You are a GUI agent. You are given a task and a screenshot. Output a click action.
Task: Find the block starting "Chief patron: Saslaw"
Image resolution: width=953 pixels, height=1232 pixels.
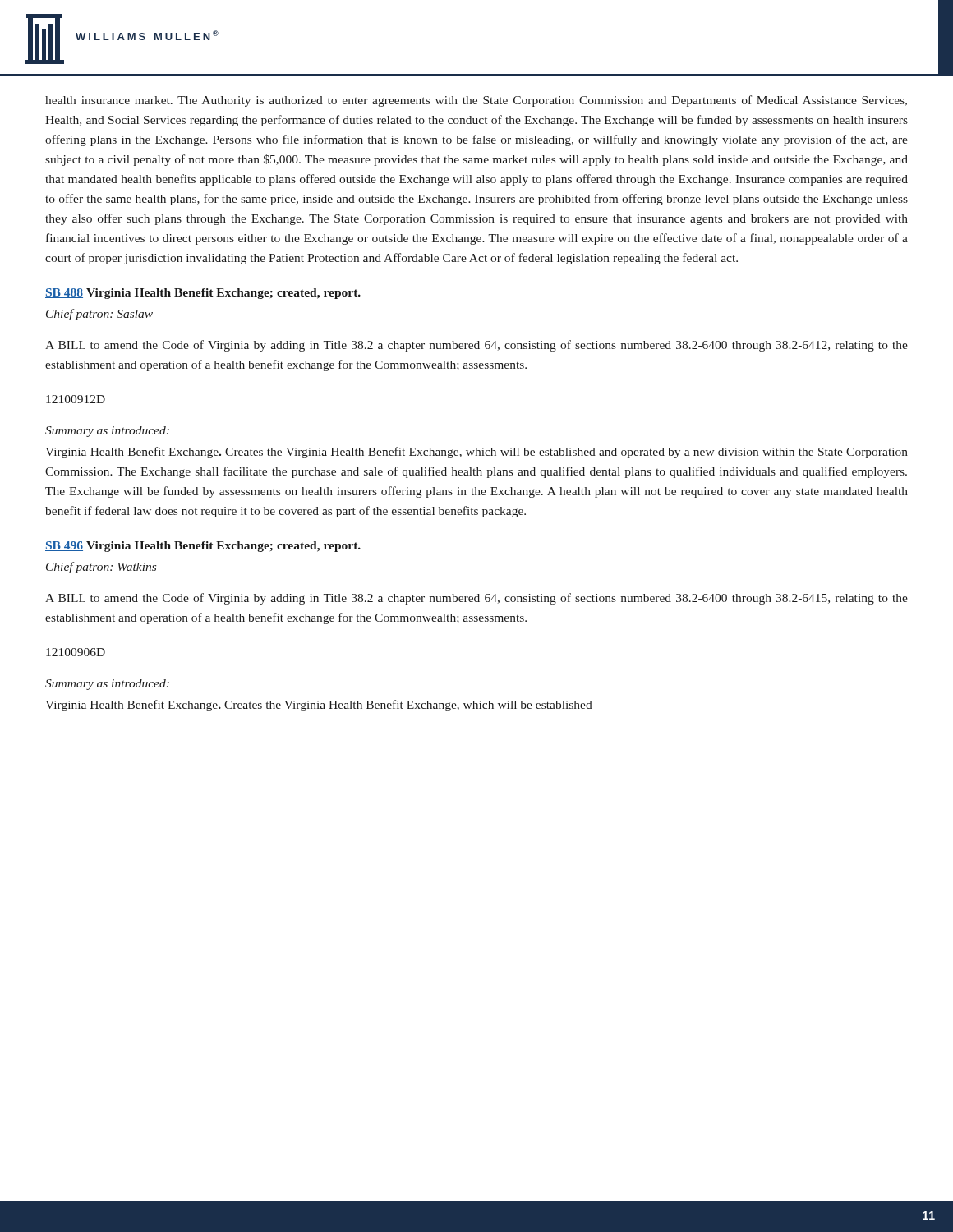(x=99, y=313)
